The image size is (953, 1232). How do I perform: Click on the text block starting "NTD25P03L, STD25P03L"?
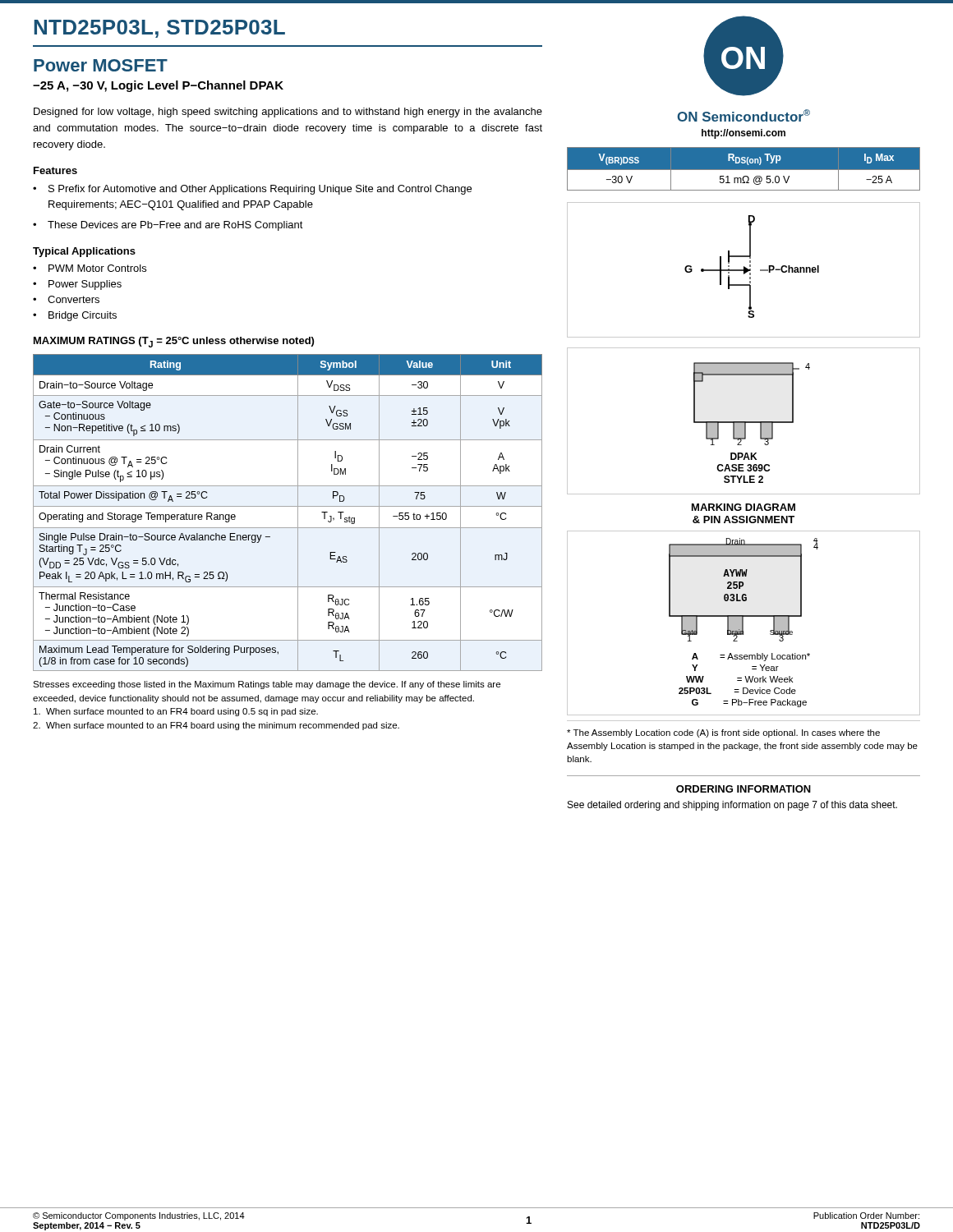159,27
